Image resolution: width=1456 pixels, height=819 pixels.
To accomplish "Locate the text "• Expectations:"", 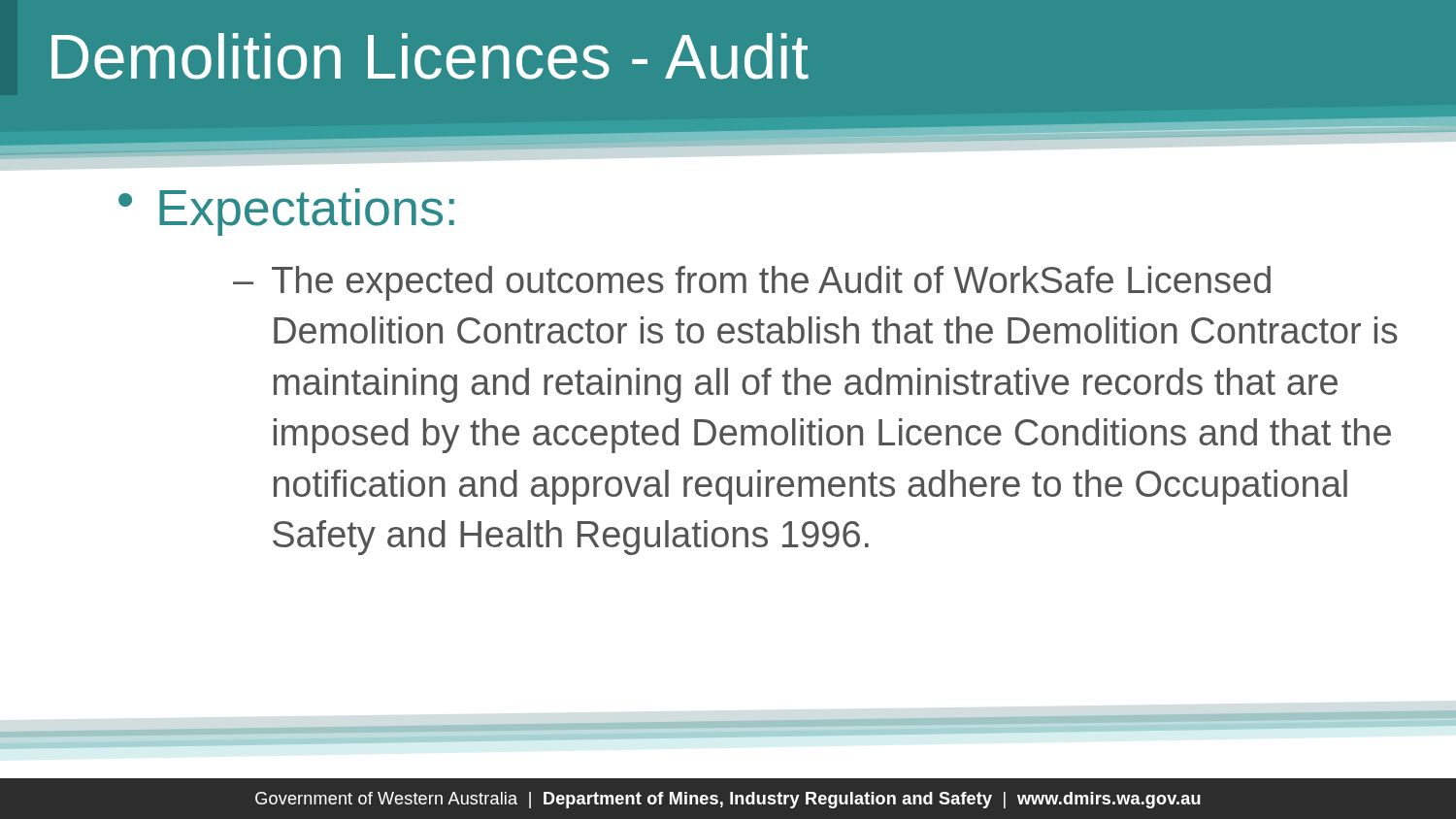I will 287,209.
